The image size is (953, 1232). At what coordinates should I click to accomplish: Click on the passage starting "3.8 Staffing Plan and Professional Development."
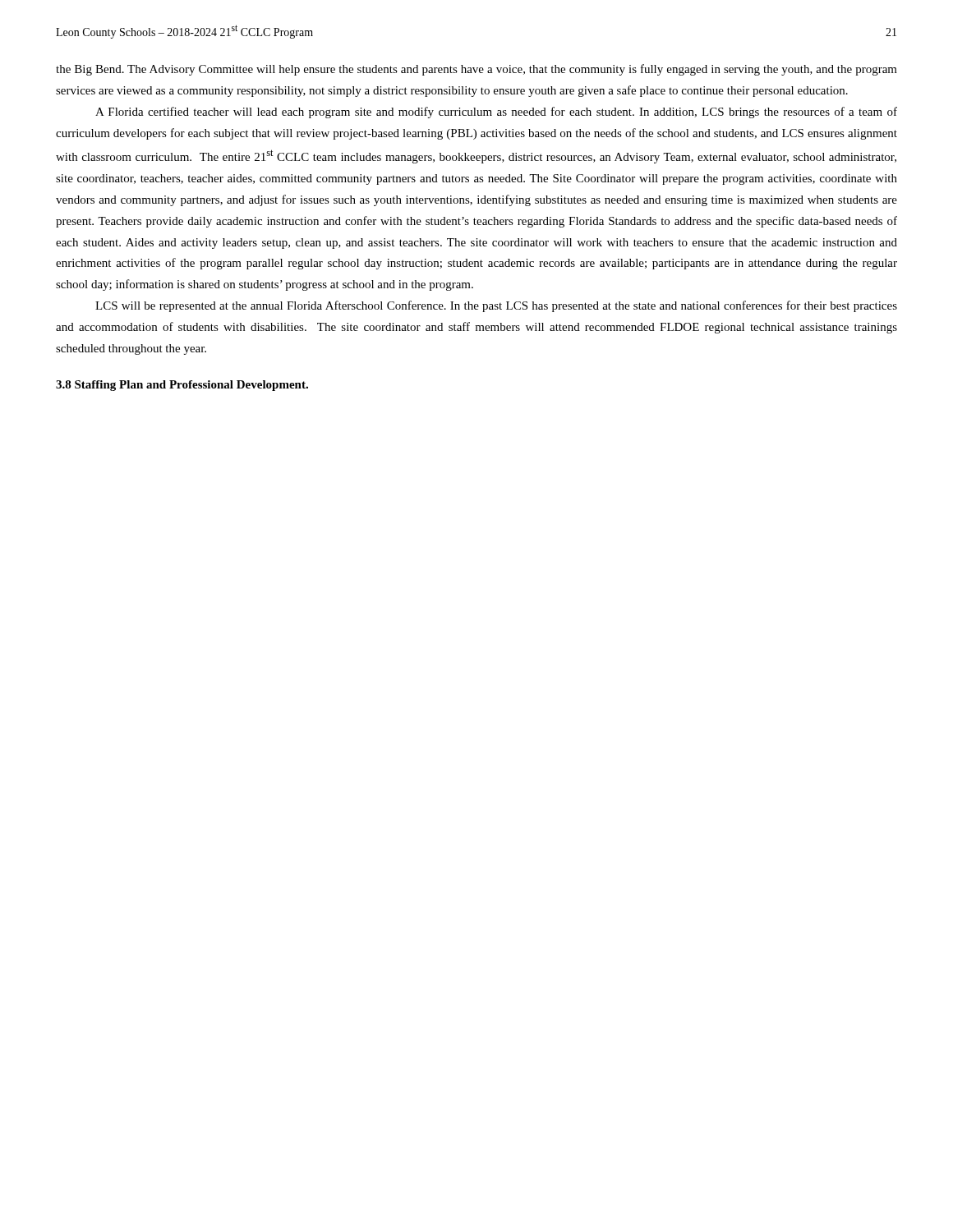click(182, 385)
